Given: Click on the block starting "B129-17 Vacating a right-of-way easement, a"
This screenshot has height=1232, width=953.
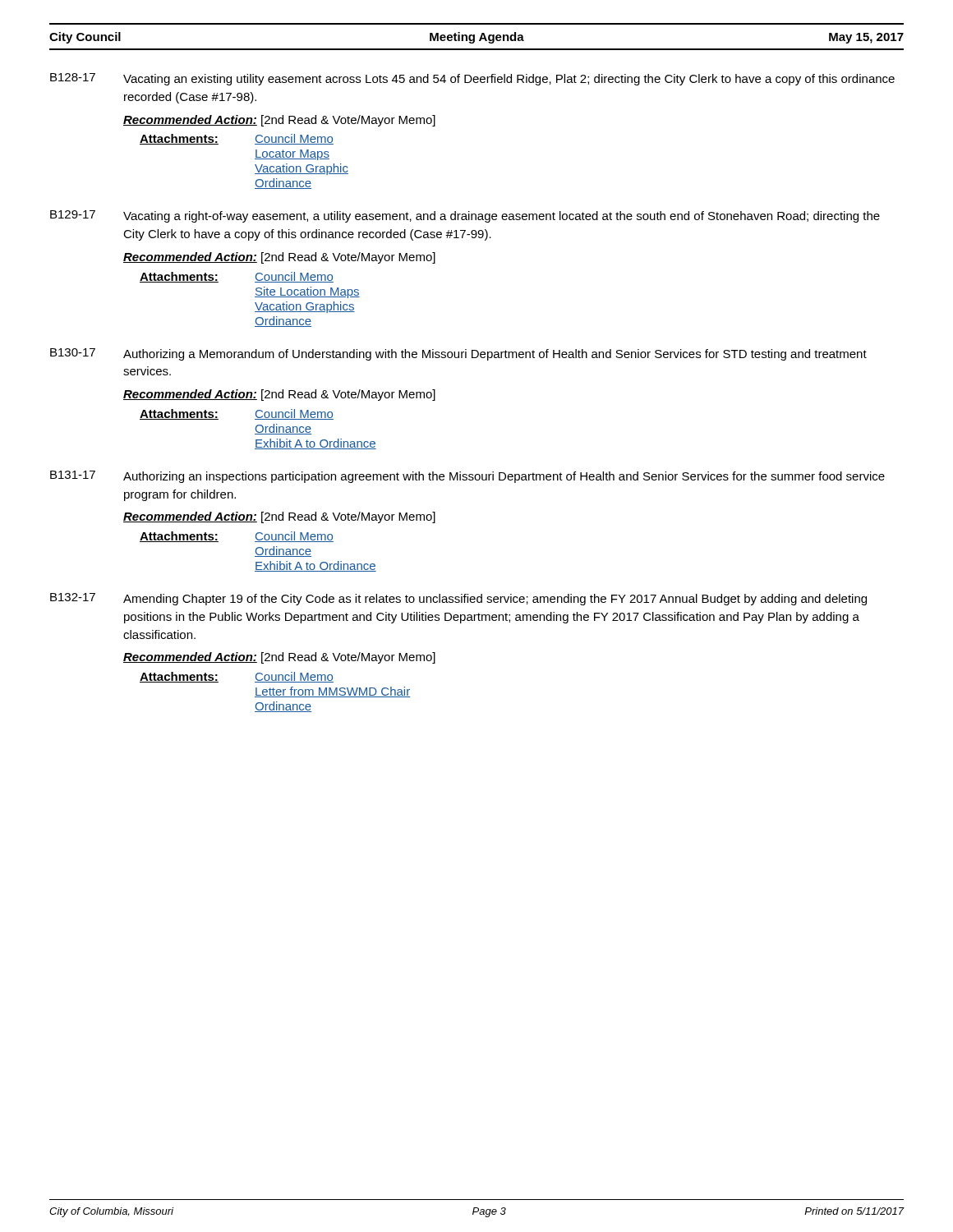Looking at the screenshot, I should 465,216.
